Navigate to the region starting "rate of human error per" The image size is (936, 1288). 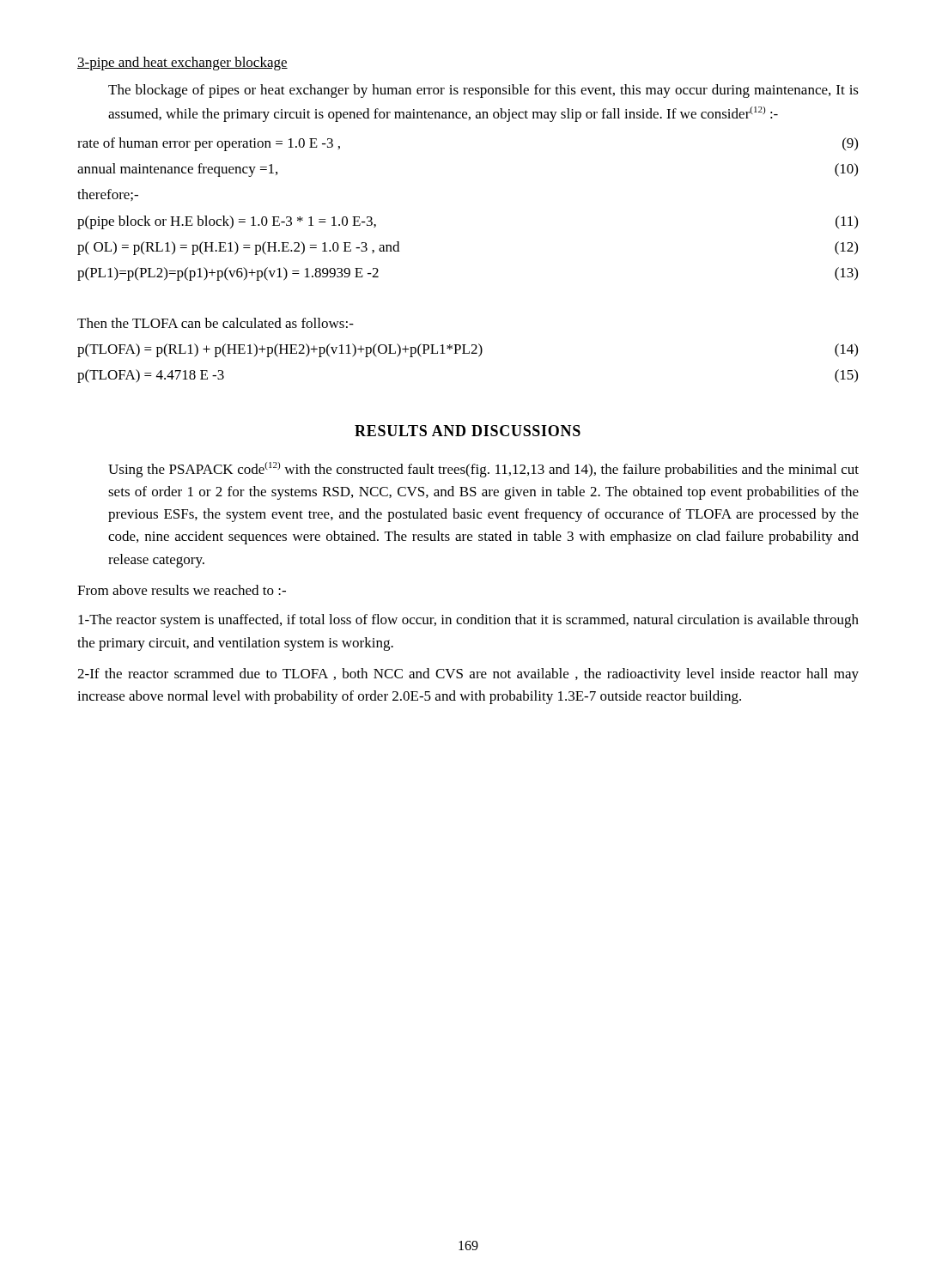pos(207,144)
